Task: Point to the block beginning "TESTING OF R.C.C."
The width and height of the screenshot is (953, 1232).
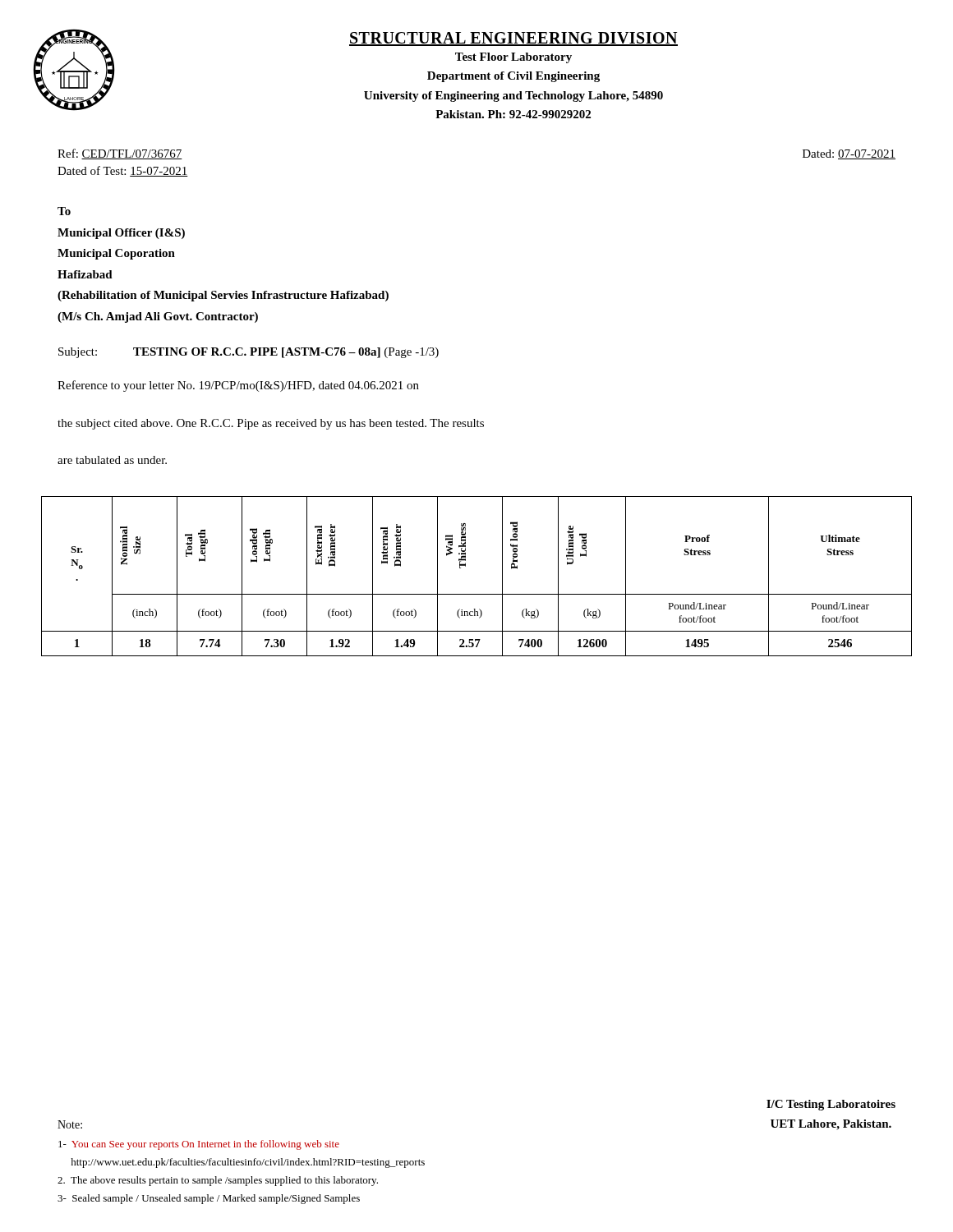Action: pos(286,352)
